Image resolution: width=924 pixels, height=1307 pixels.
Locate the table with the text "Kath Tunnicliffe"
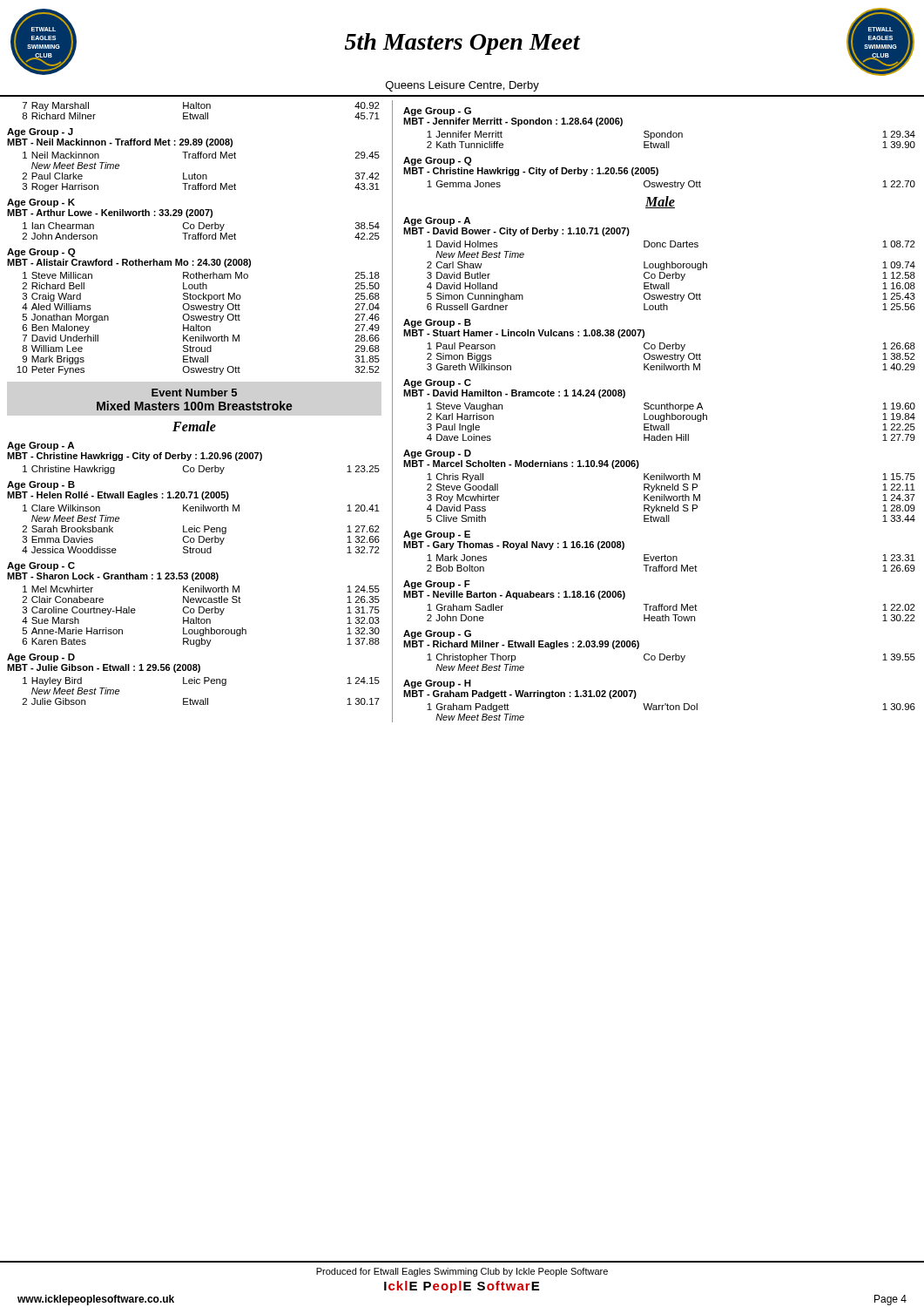pyautogui.click(x=660, y=139)
